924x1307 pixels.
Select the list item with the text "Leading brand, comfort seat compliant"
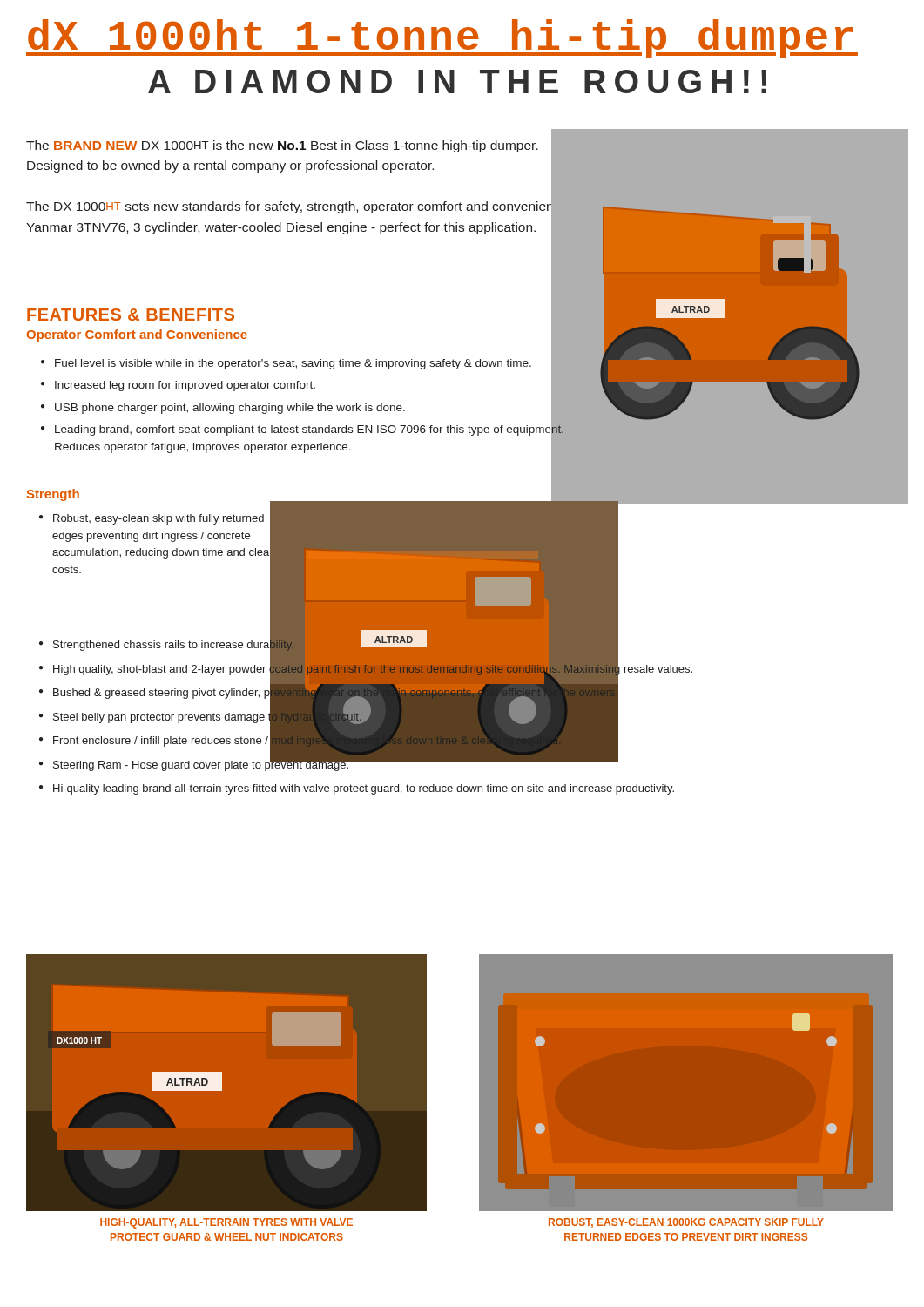(309, 438)
